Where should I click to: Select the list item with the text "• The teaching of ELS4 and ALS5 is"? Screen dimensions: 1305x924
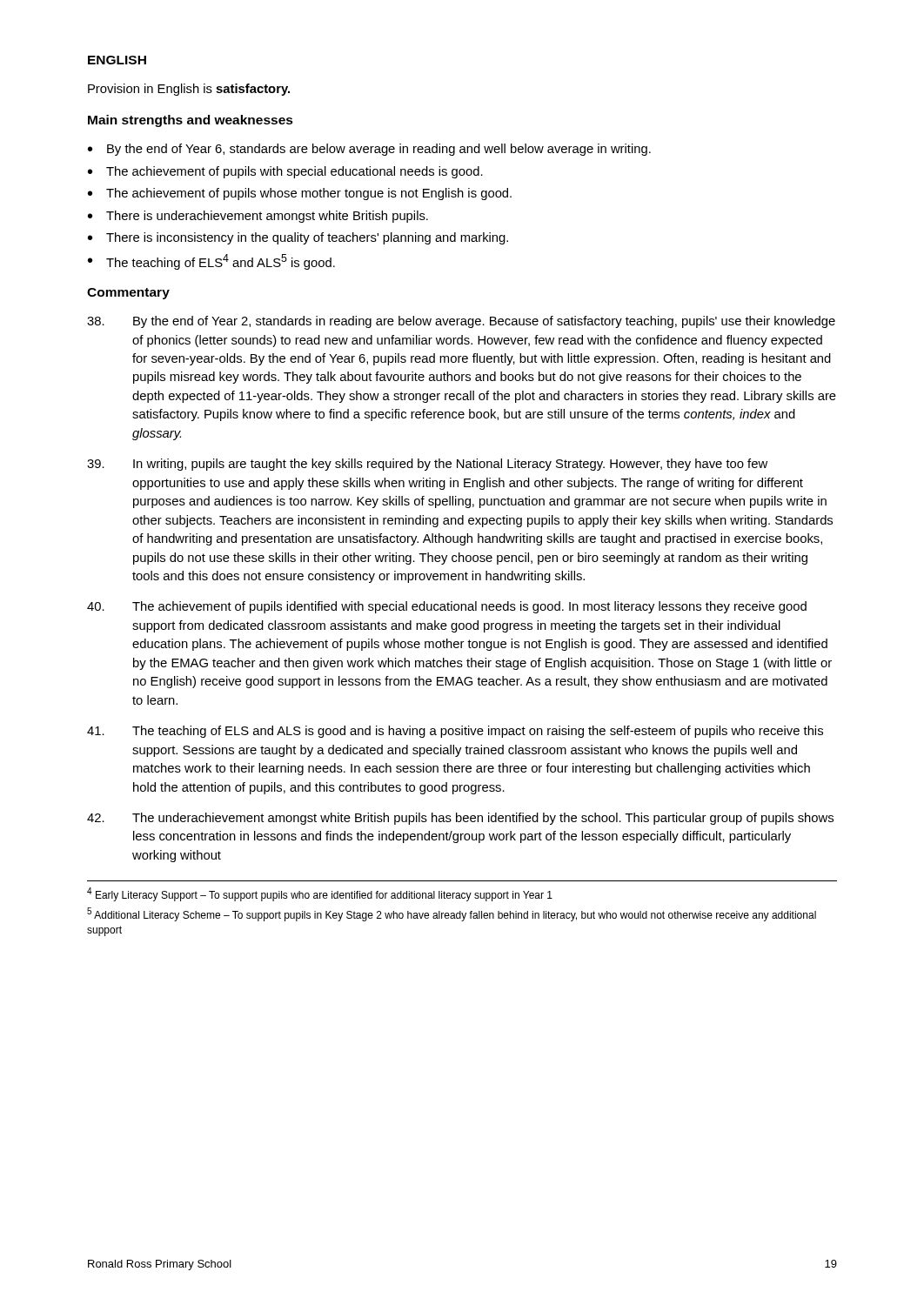pos(211,262)
